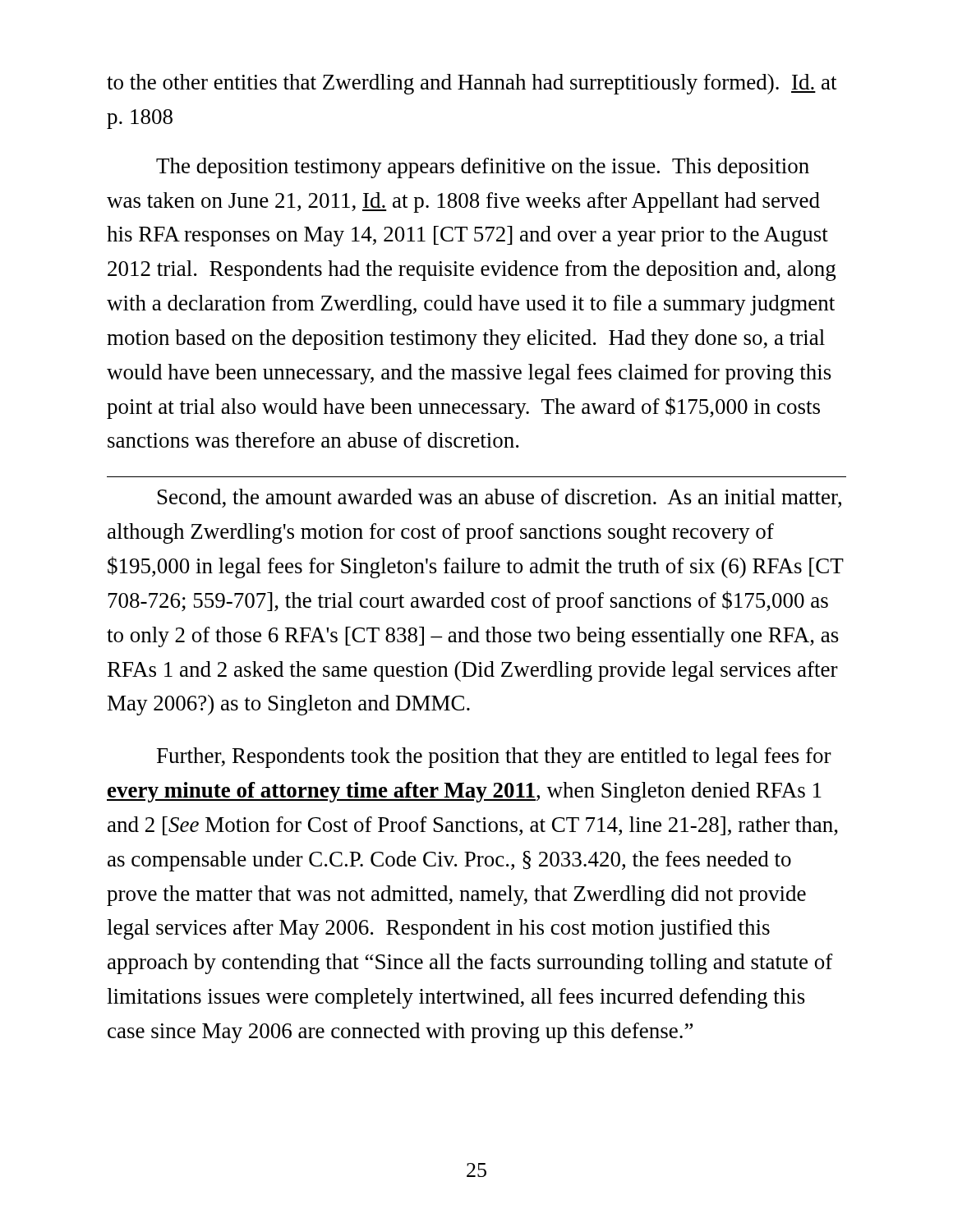Point to the block beginning "The deposition testimony appears definitive on the"

tap(476, 304)
